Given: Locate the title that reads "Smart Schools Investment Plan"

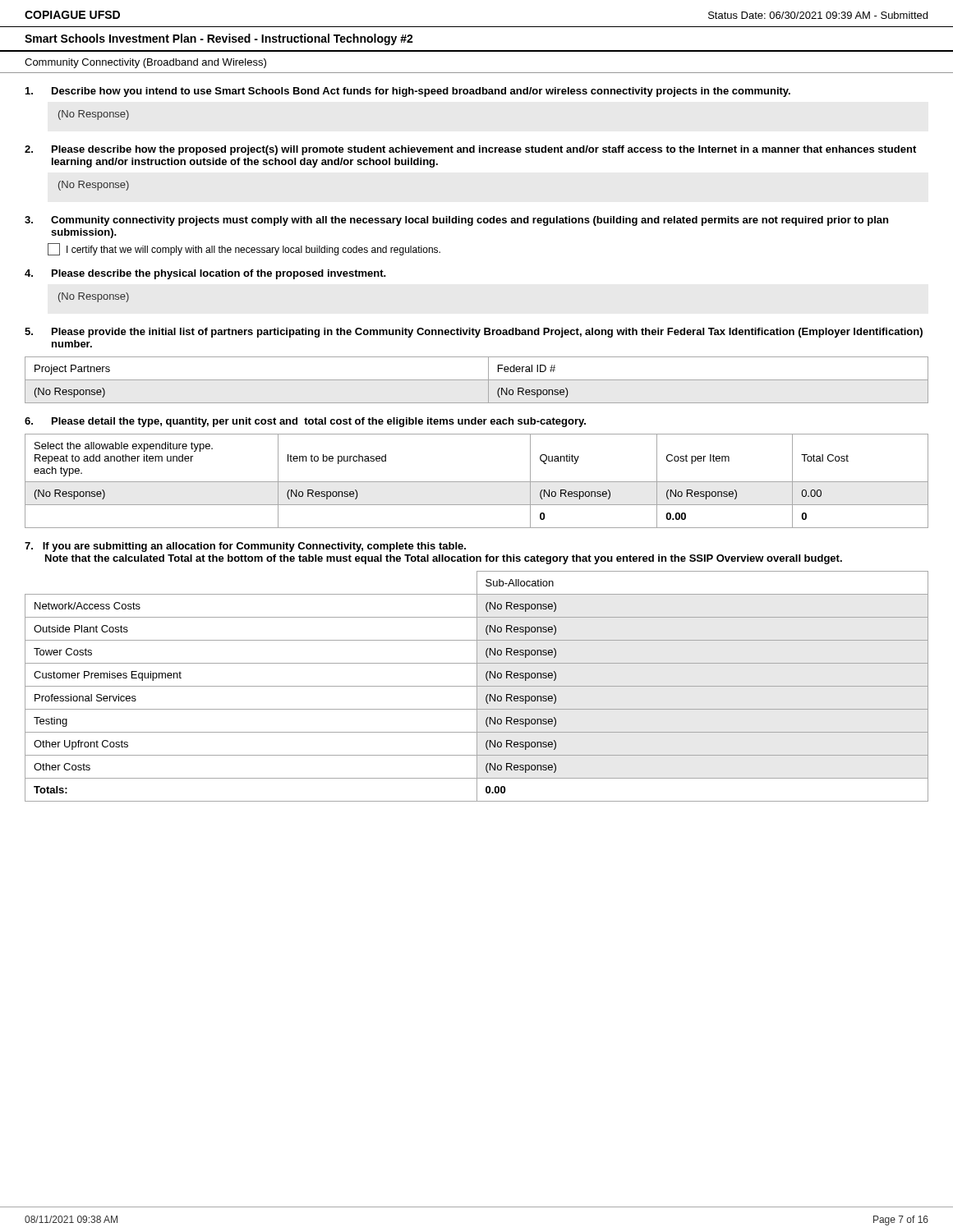Looking at the screenshot, I should [x=219, y=39].
